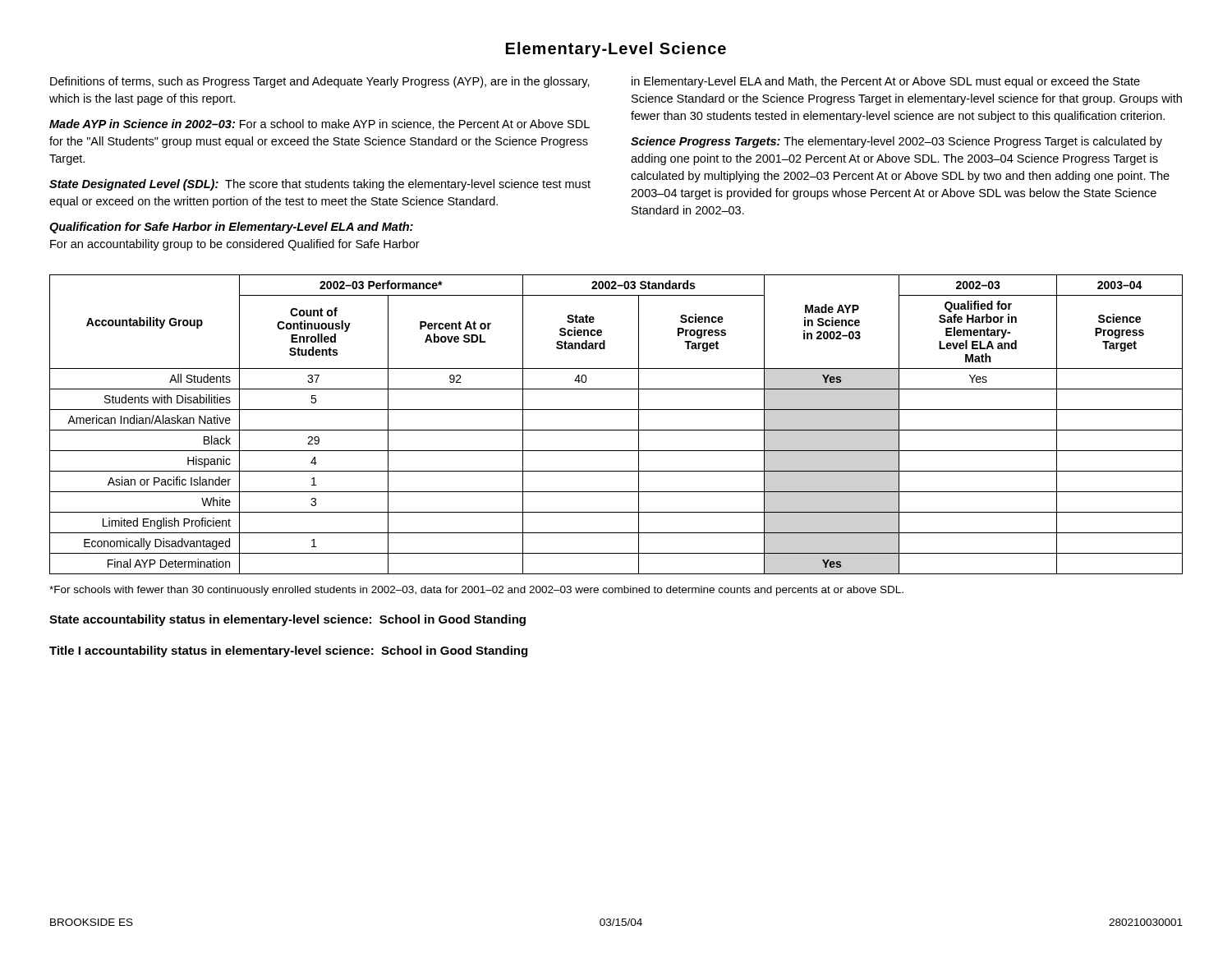The width and height of the screenshot is (1232, 953).
Task: Click where it says "Elementary-Level Science"
Action: tap(616, 48)
